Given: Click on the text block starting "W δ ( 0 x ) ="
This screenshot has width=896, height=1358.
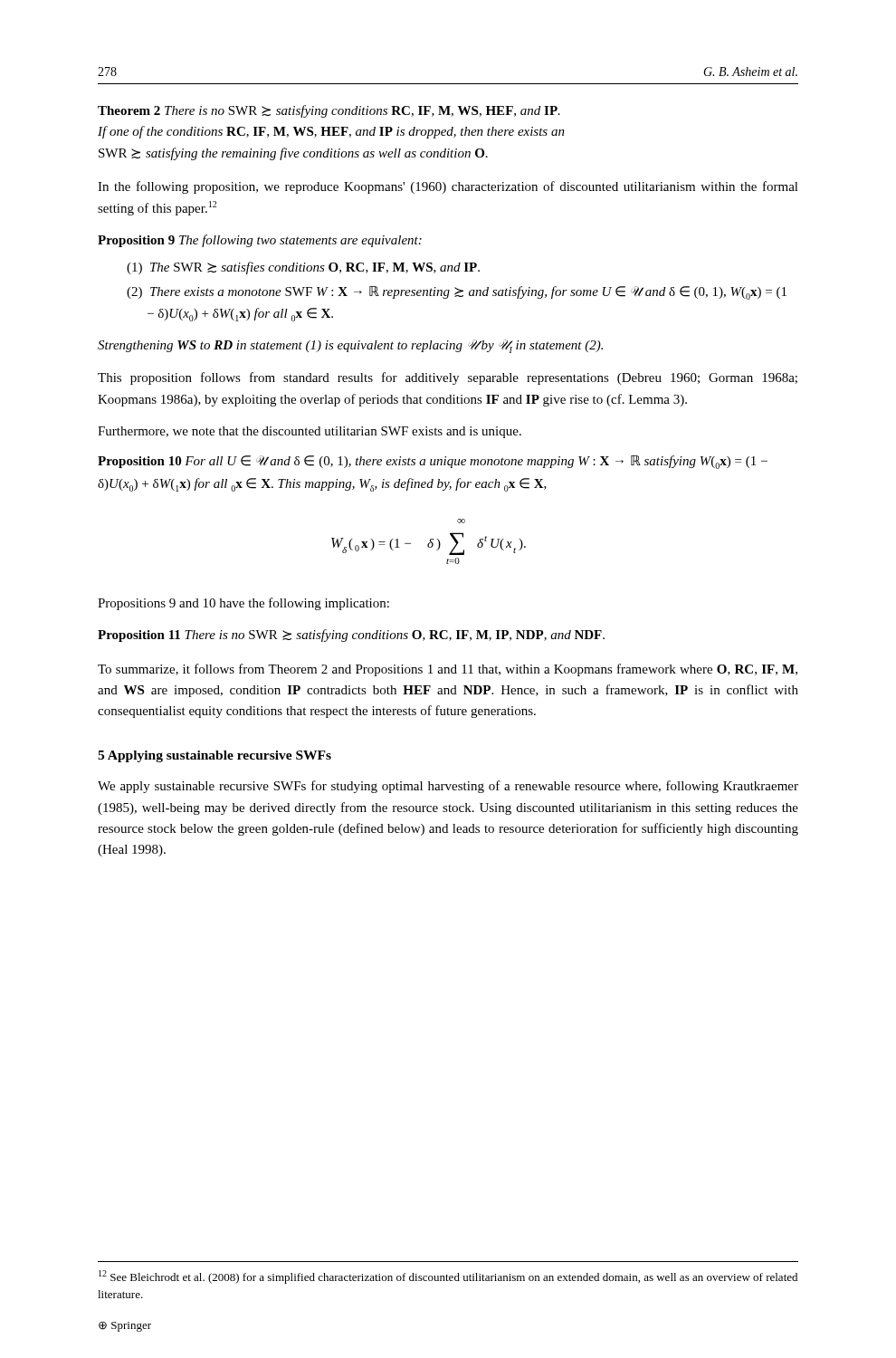Looking at the screenshot, I should pos(448,542).
